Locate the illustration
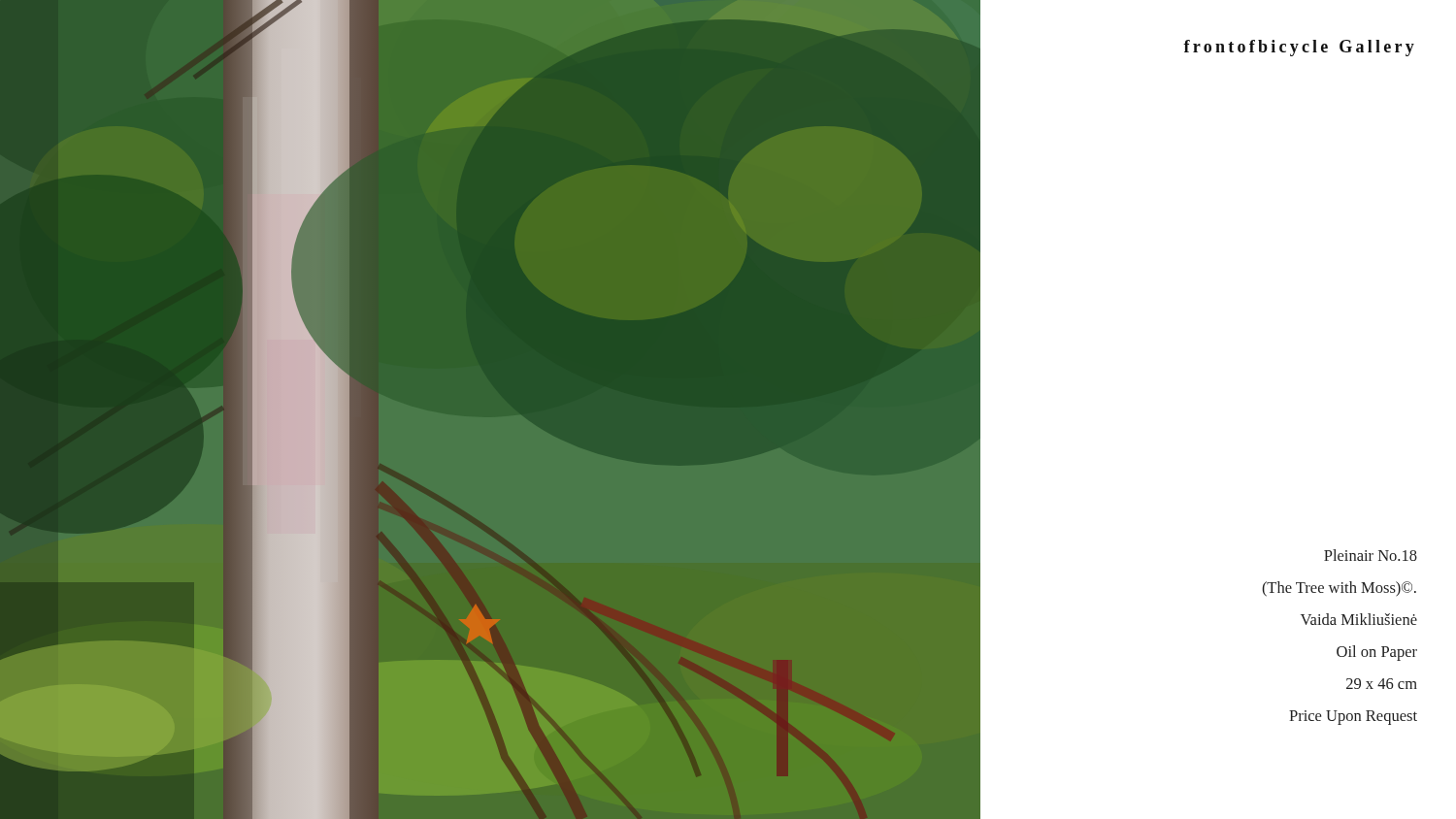The image size is (1456, 819). click(x=490, y=410)
